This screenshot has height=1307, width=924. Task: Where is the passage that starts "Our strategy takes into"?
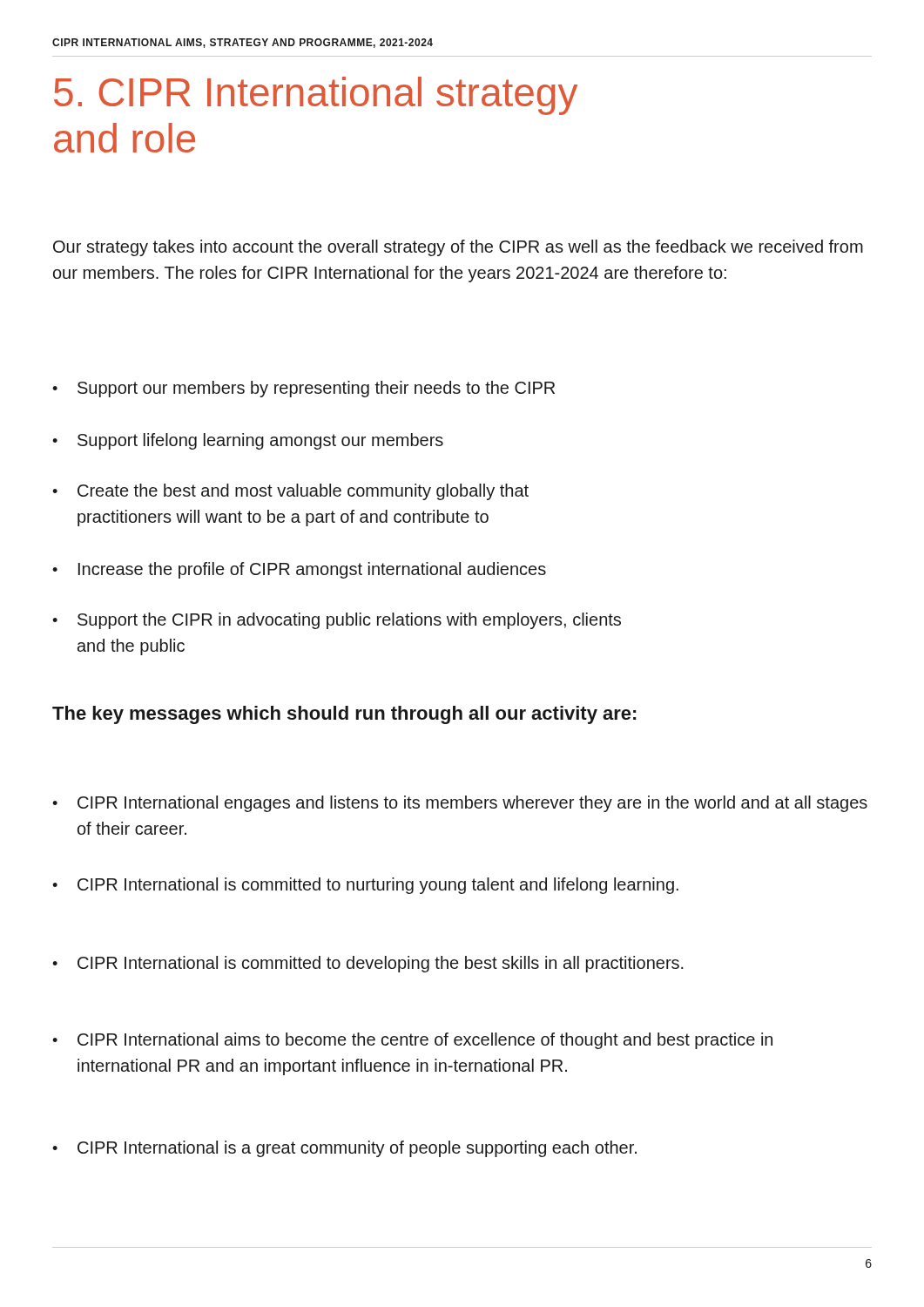tap(462, 260)
